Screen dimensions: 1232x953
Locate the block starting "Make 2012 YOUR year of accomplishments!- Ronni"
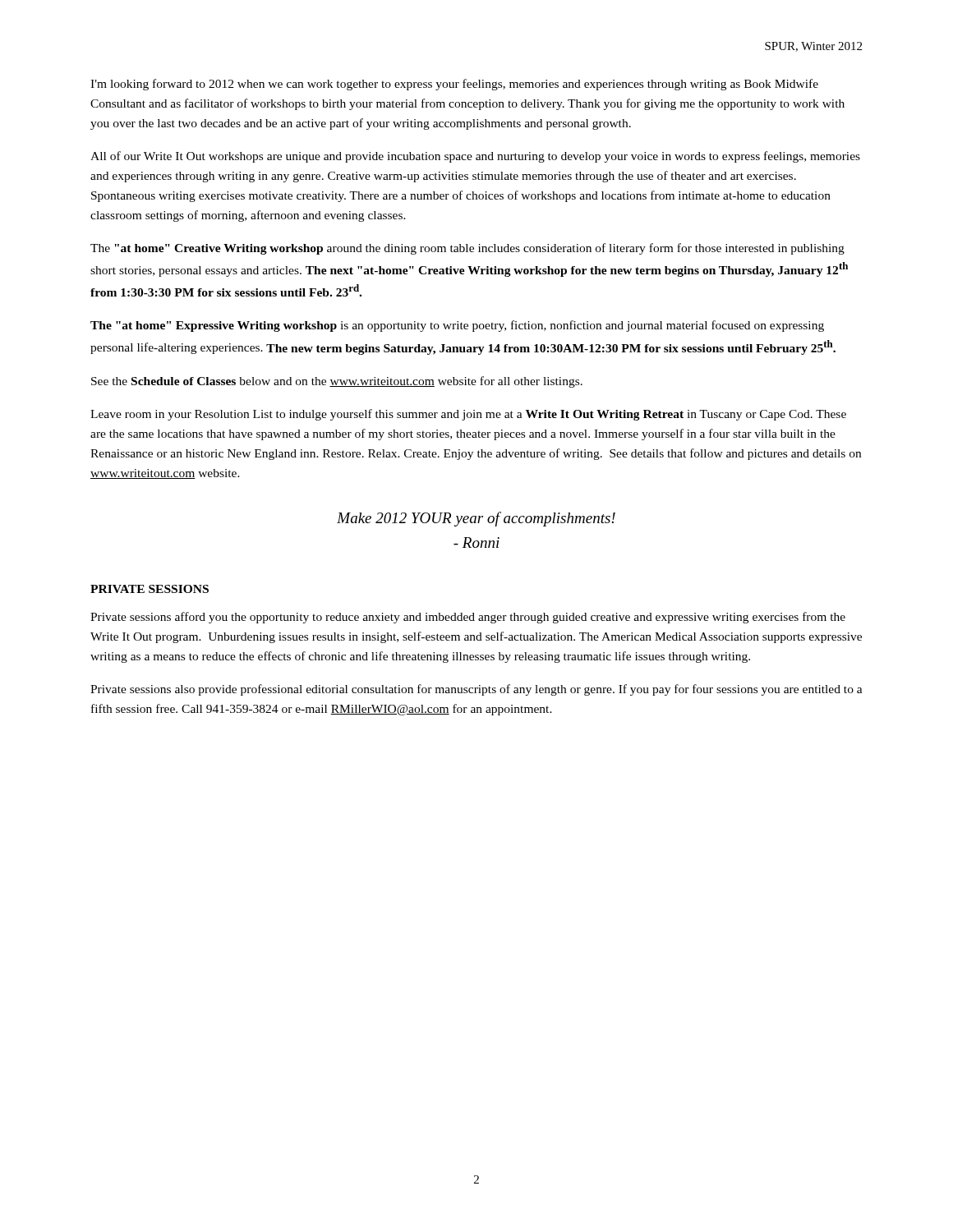[x=476, y=530]
